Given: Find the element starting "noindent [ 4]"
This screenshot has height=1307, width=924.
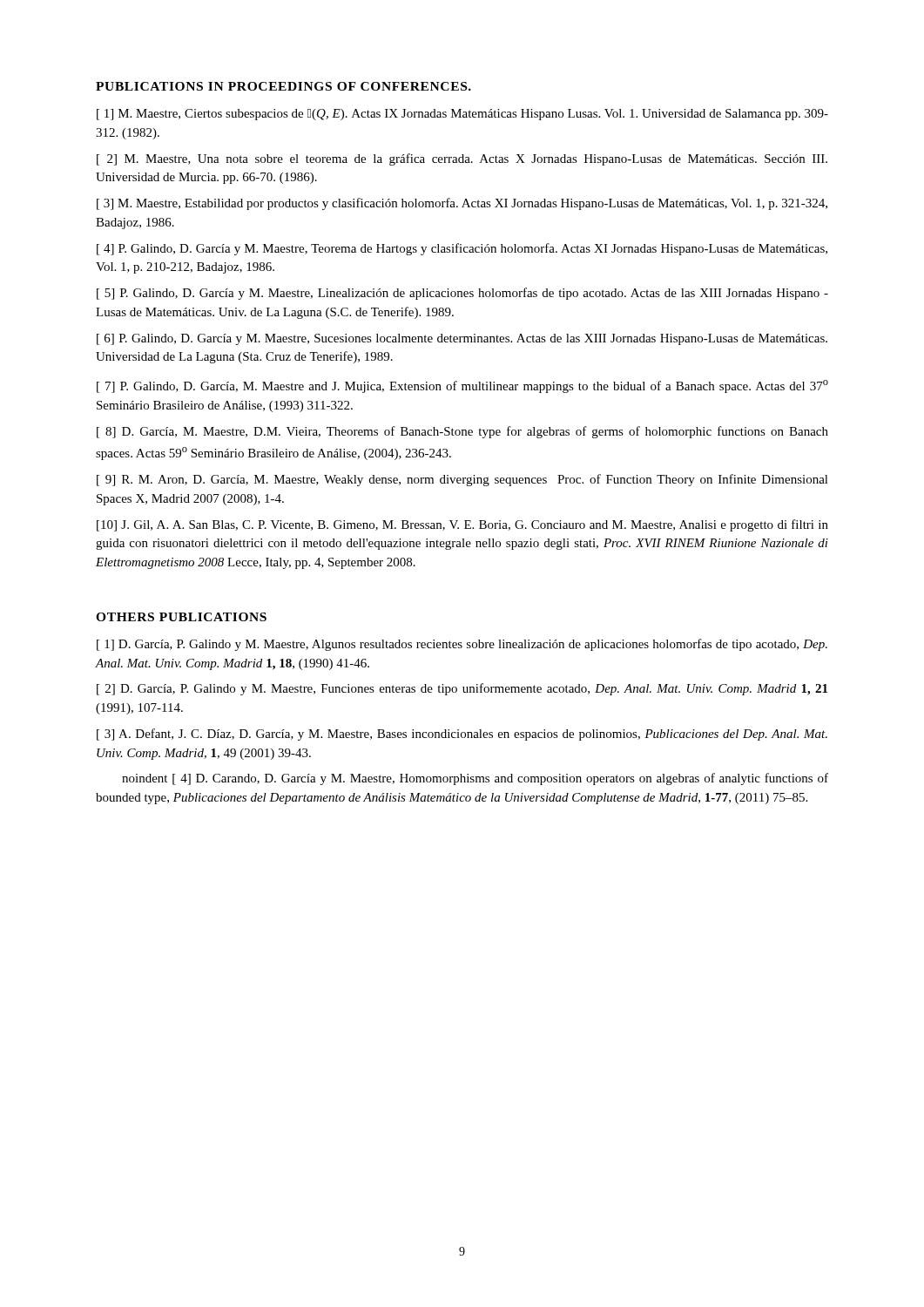Looking at the screenshot, I should 462,789.
